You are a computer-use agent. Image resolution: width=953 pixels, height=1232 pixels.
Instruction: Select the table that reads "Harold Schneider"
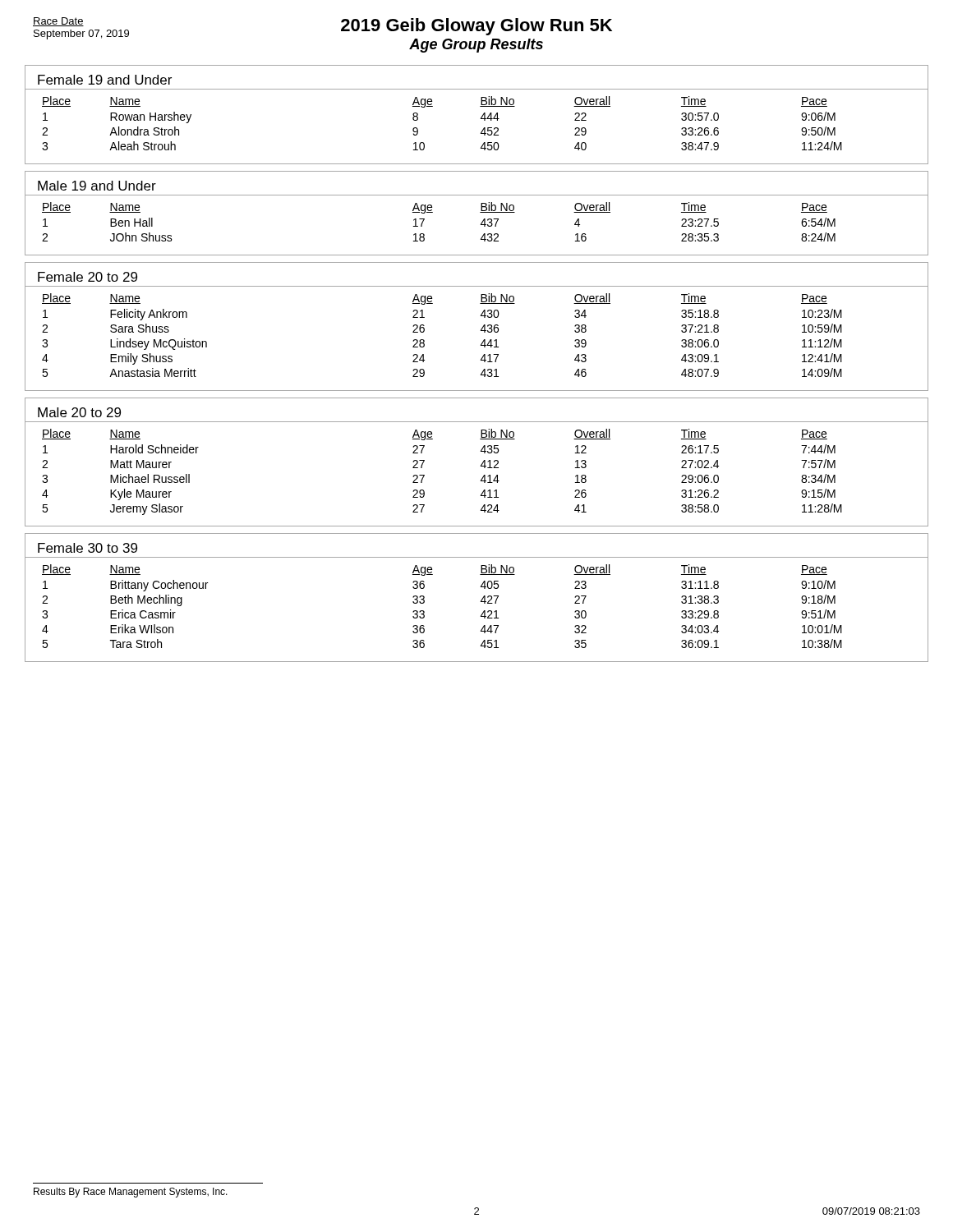tap(476, 474)
